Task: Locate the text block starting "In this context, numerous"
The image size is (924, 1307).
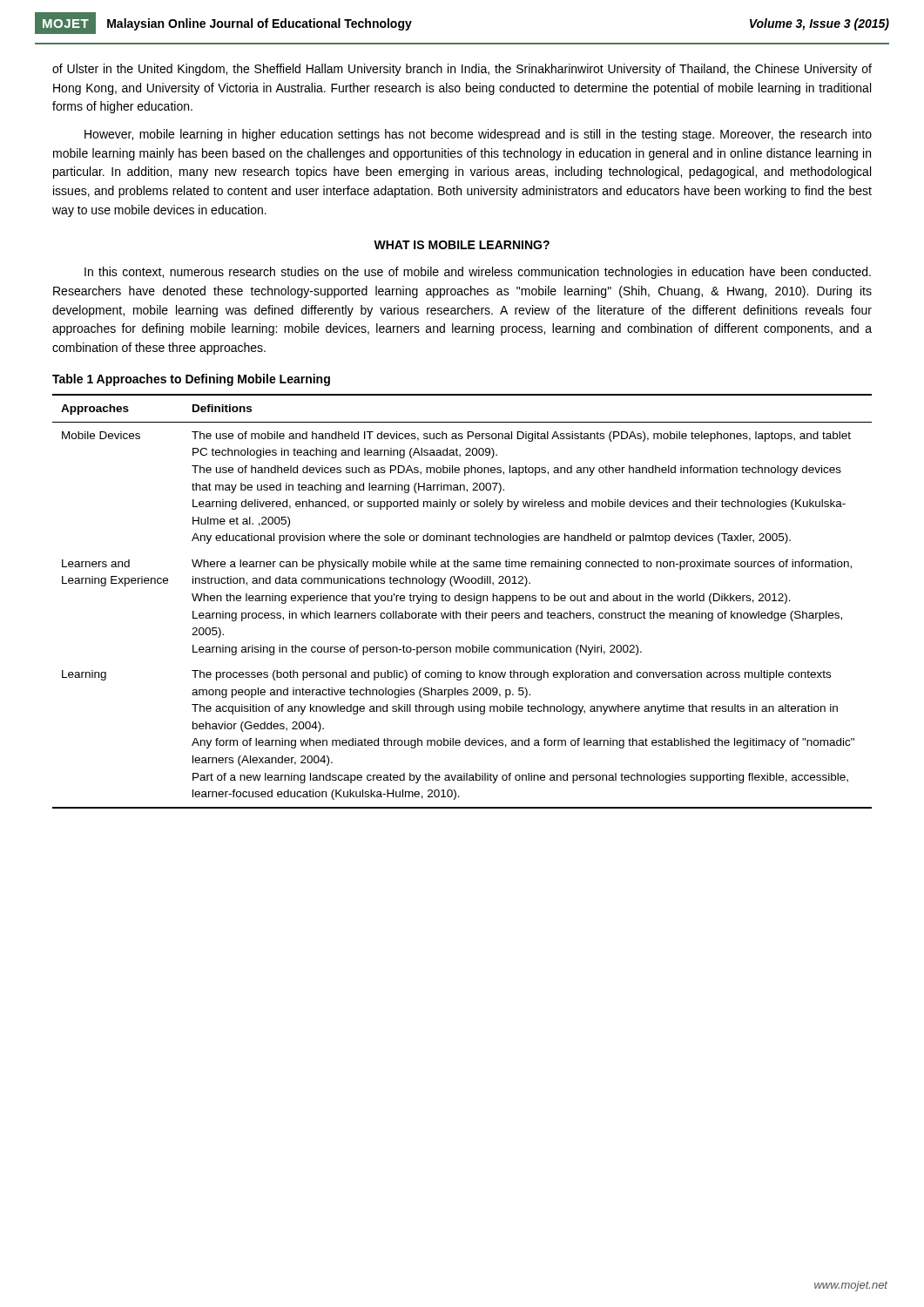Action: [x=462, y=311]
